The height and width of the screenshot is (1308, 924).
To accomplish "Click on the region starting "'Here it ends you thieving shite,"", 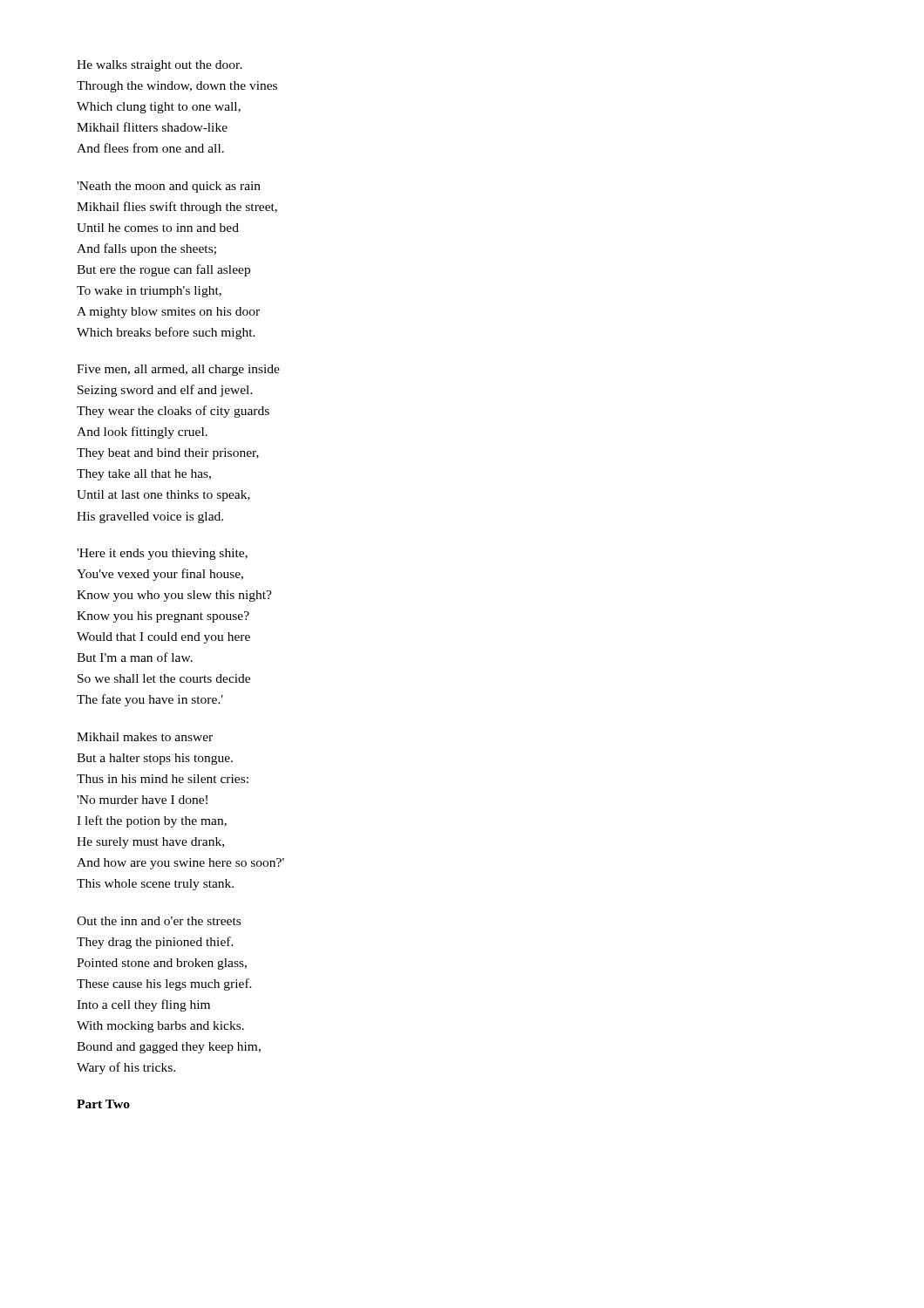I will pyautogui.click(x=174, y=626).
